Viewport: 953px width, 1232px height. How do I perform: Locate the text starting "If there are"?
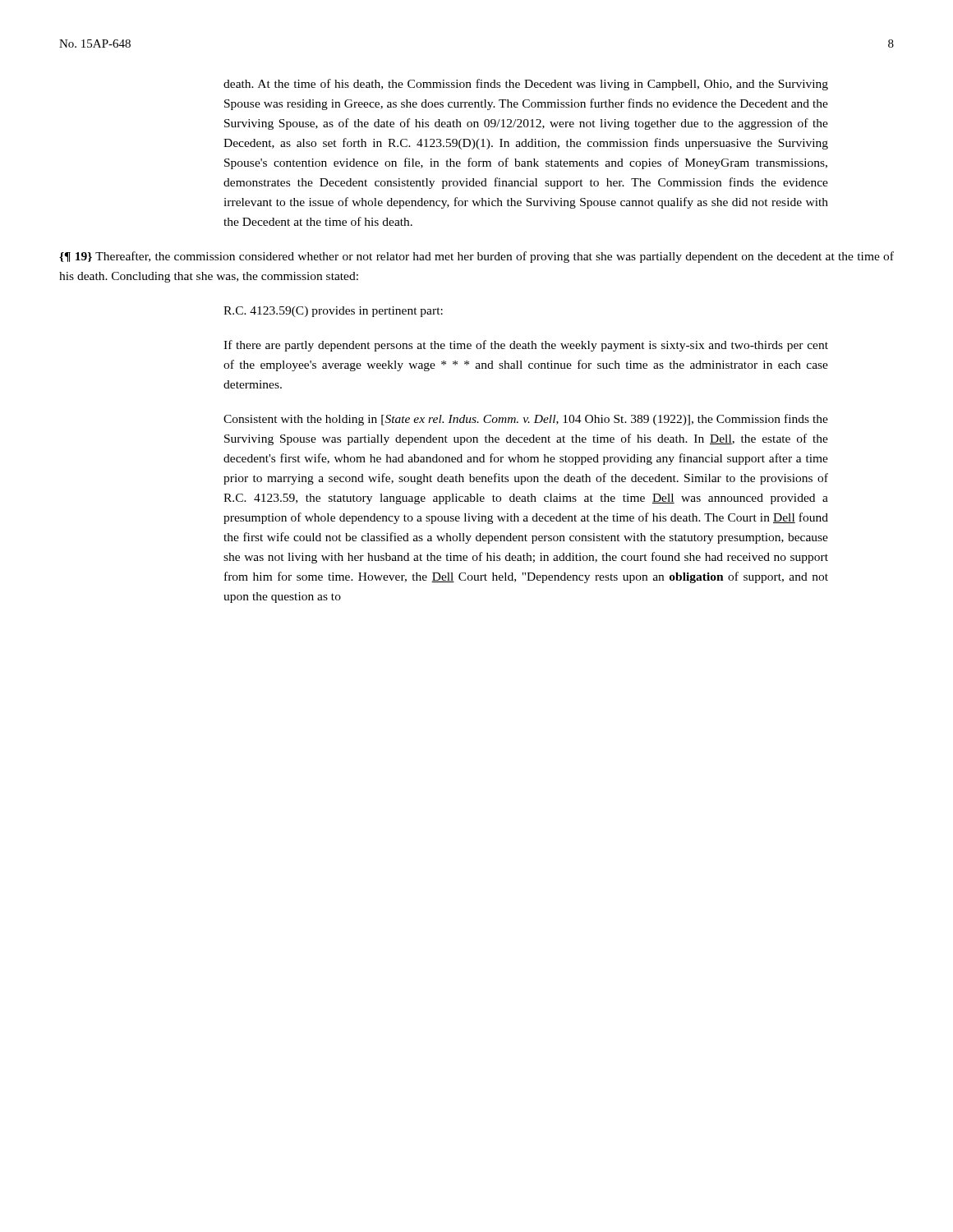pos(526,364)
